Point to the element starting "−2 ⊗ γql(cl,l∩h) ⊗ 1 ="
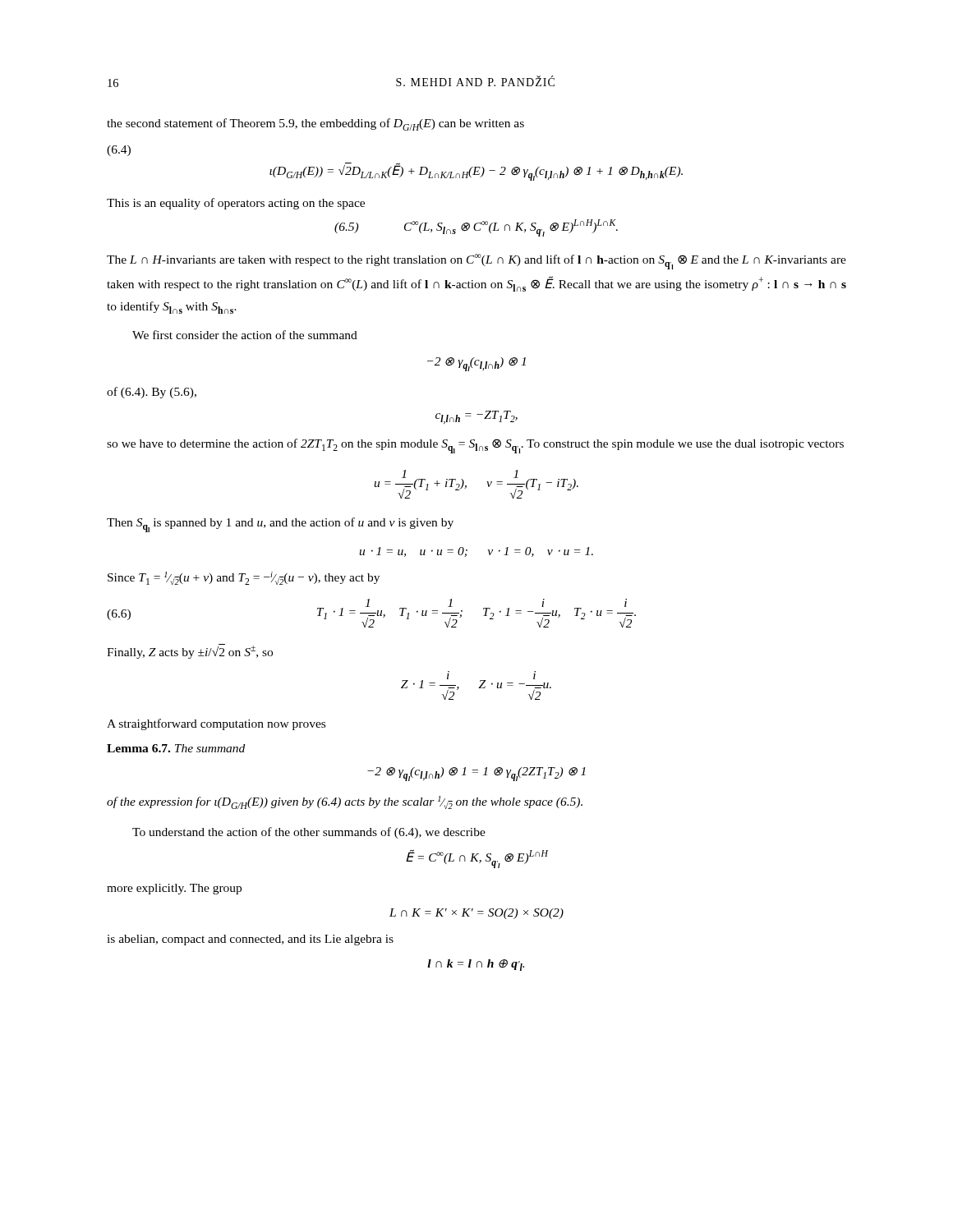 [x=476, y=774]
